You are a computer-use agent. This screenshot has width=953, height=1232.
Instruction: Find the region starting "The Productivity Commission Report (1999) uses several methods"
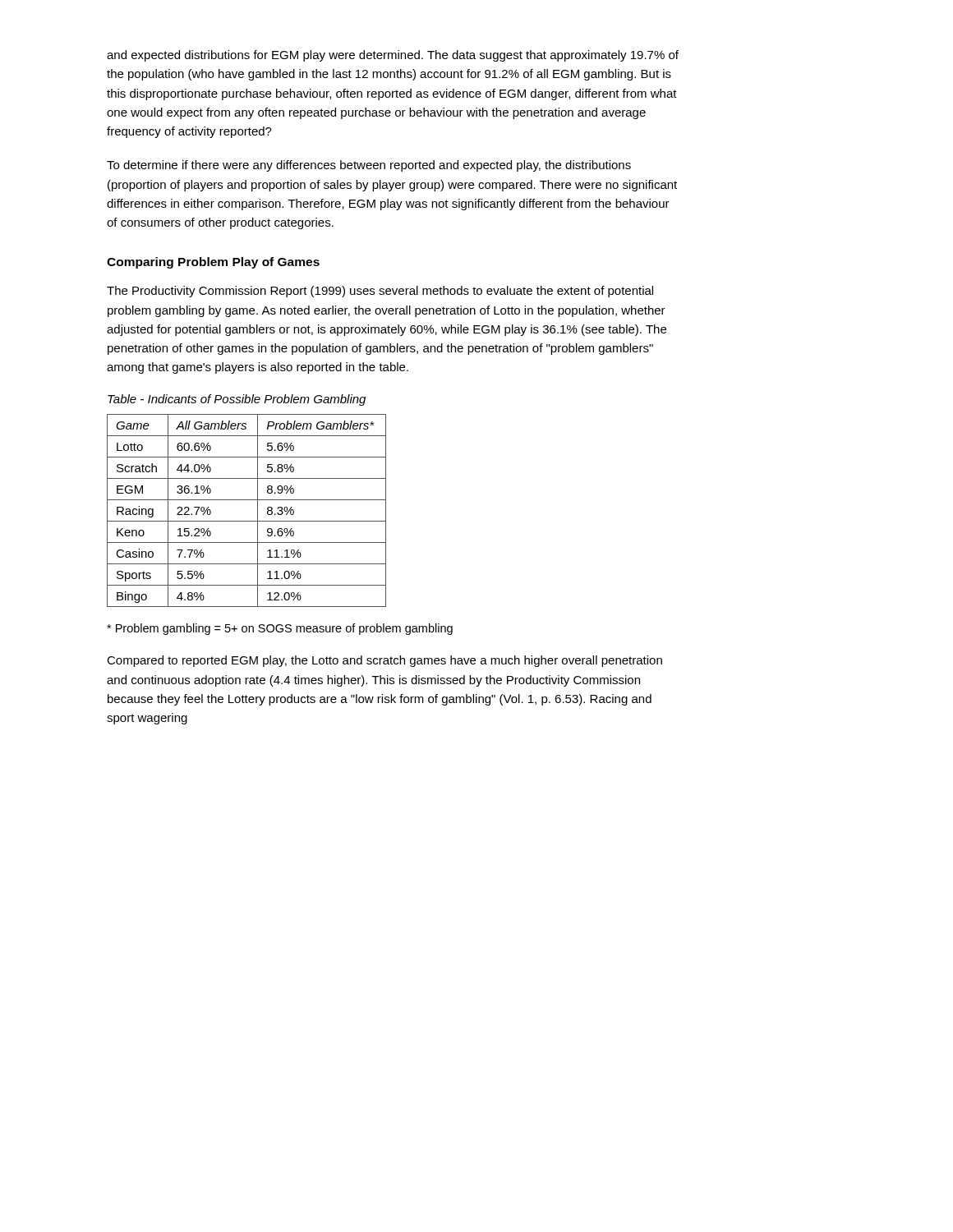[387, 329]
